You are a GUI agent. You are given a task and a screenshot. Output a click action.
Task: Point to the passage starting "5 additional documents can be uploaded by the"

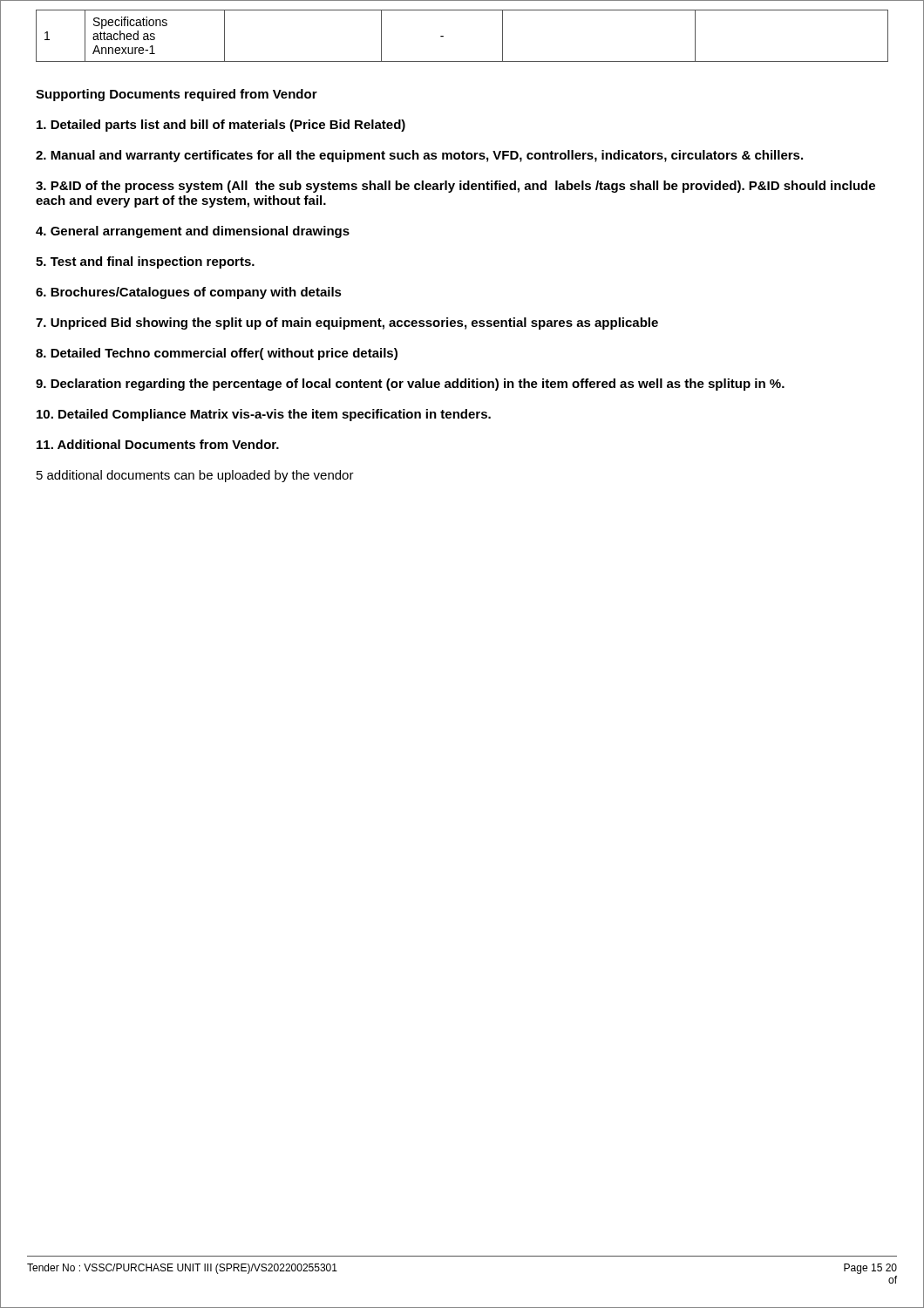[x=195, y=475]
